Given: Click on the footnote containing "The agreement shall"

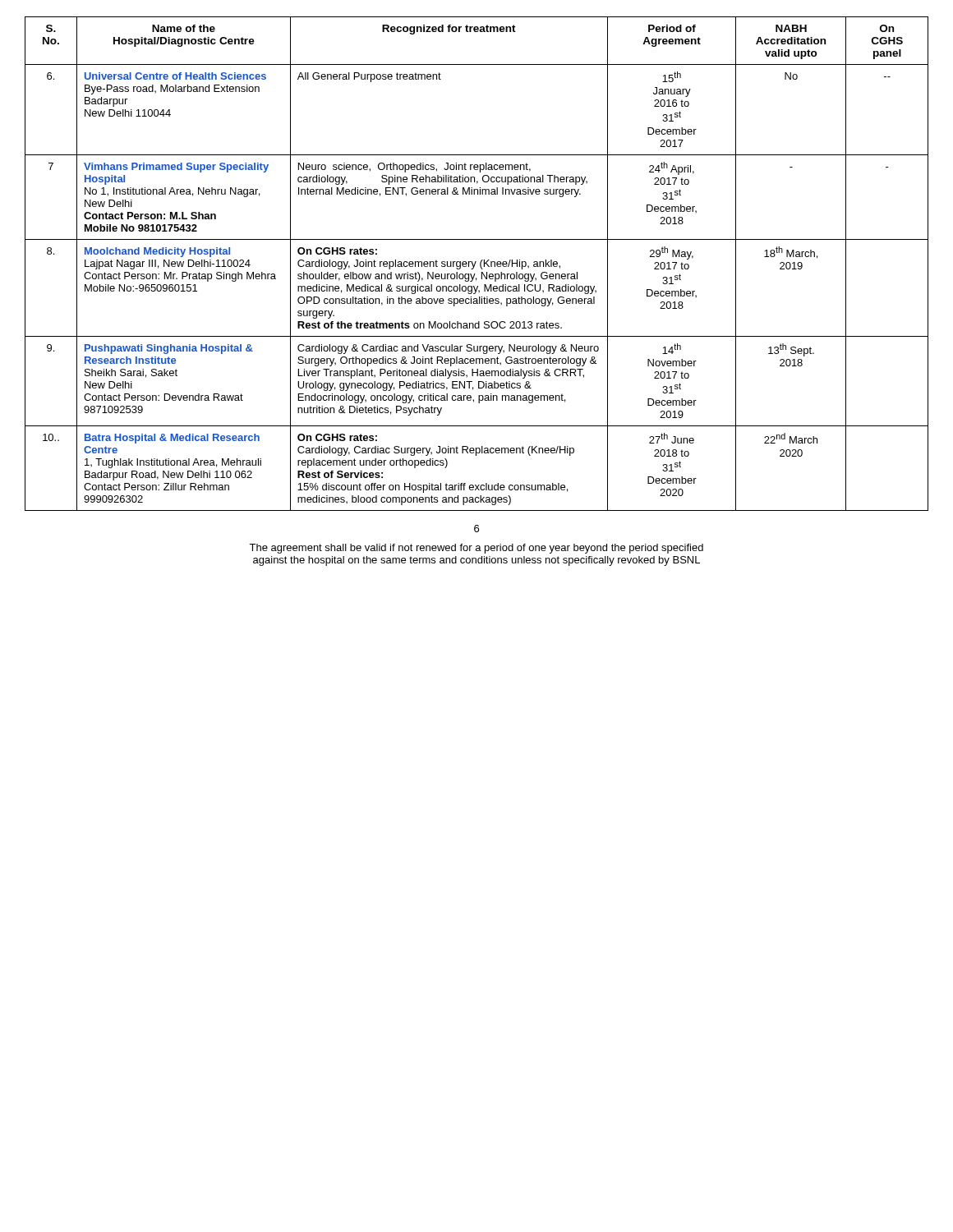Looking at the screenshot, I should point(476,554).
